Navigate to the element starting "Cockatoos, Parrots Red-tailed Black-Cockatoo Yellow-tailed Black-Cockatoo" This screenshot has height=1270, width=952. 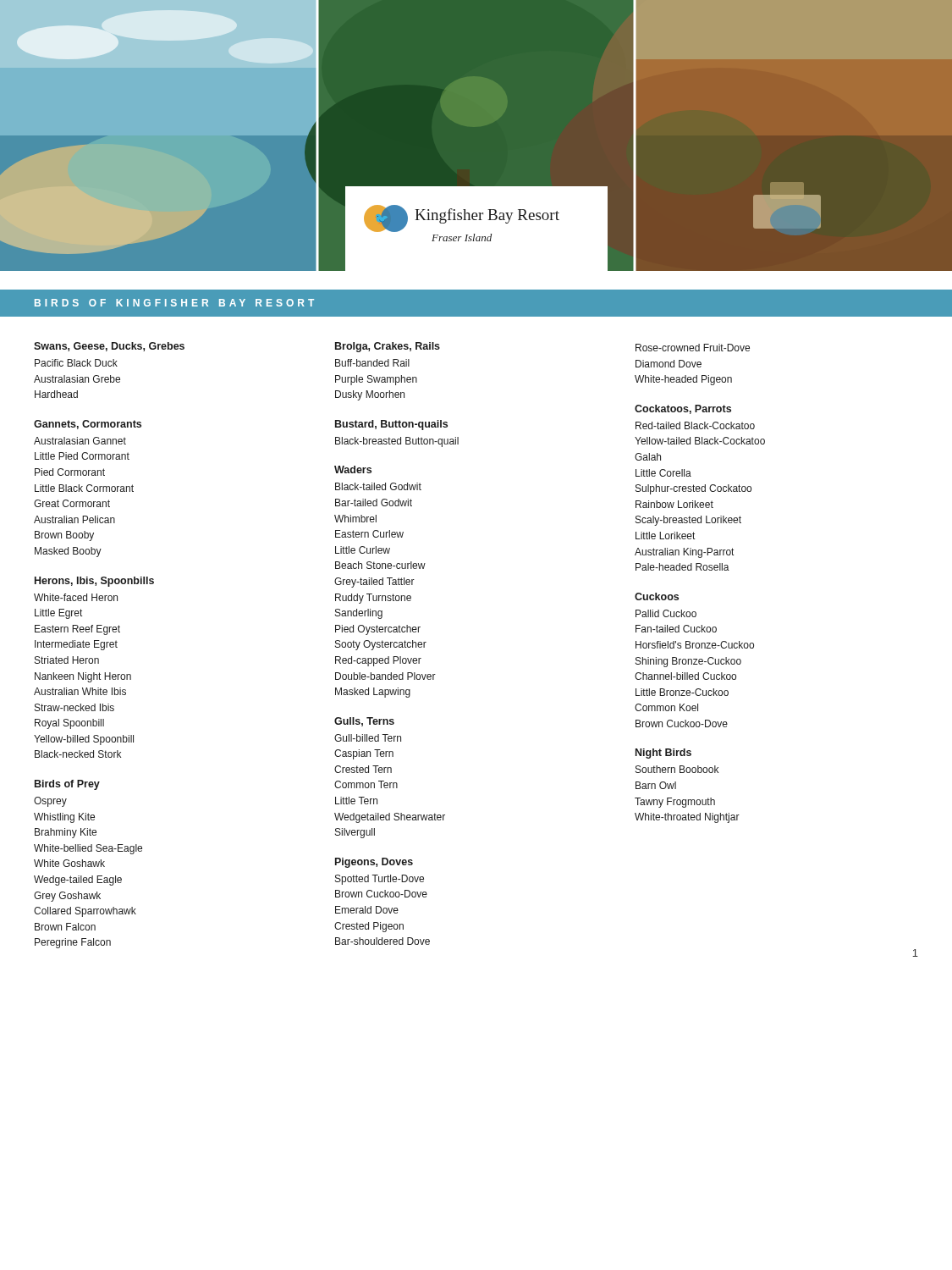point(683,409)
